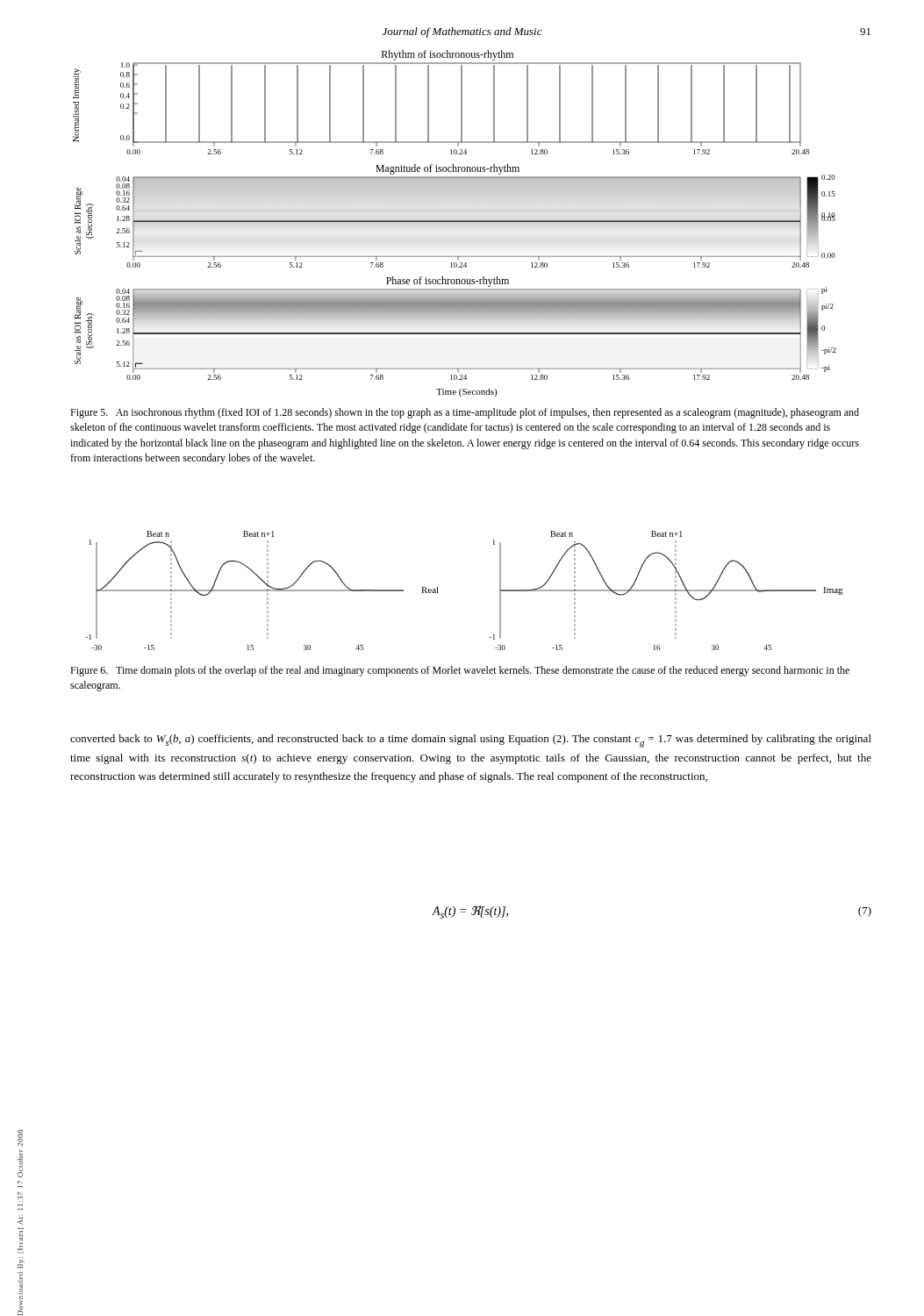
Task: Click a formula
Action: 652,912
